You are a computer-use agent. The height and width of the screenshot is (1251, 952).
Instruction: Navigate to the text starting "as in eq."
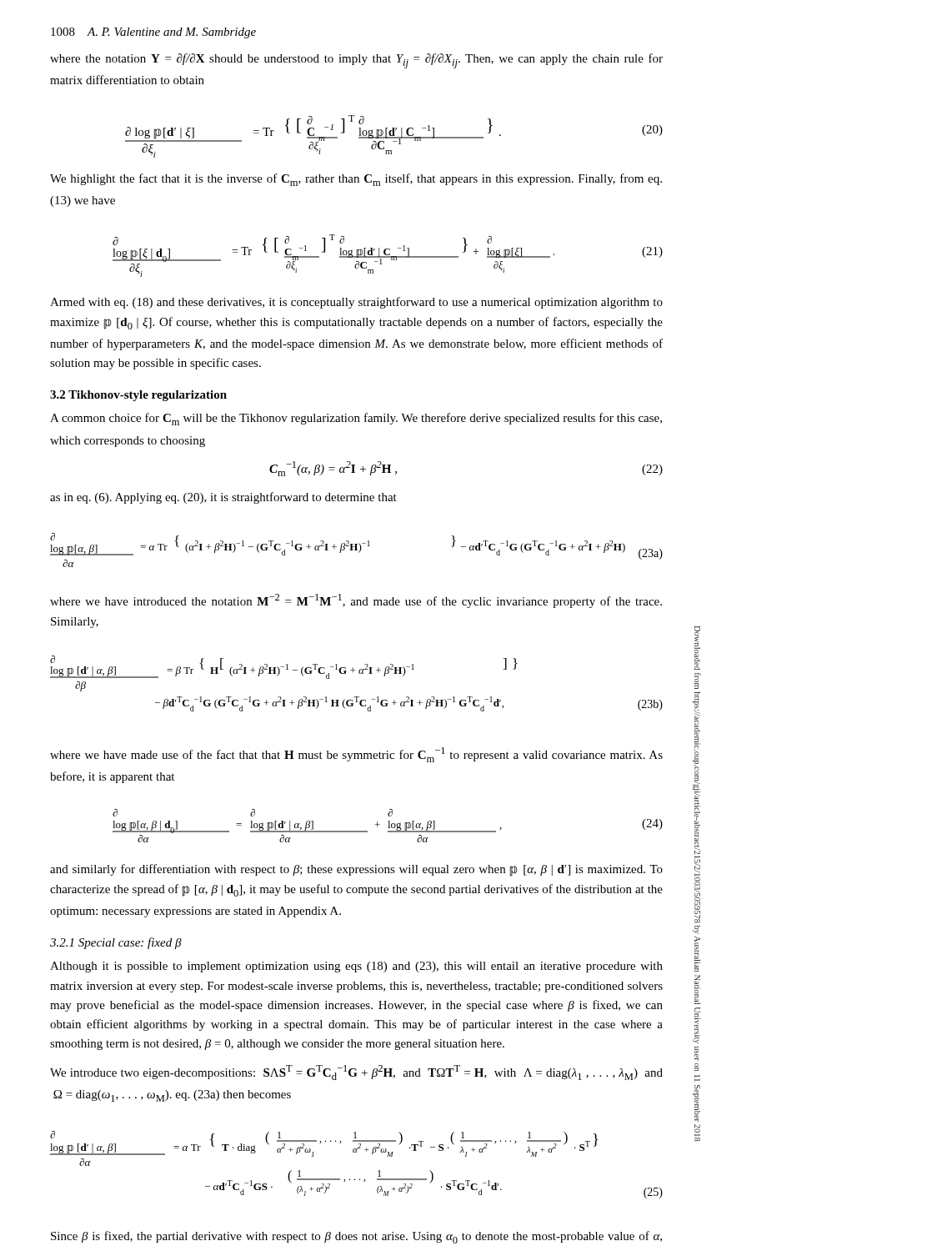coord(223,497)
